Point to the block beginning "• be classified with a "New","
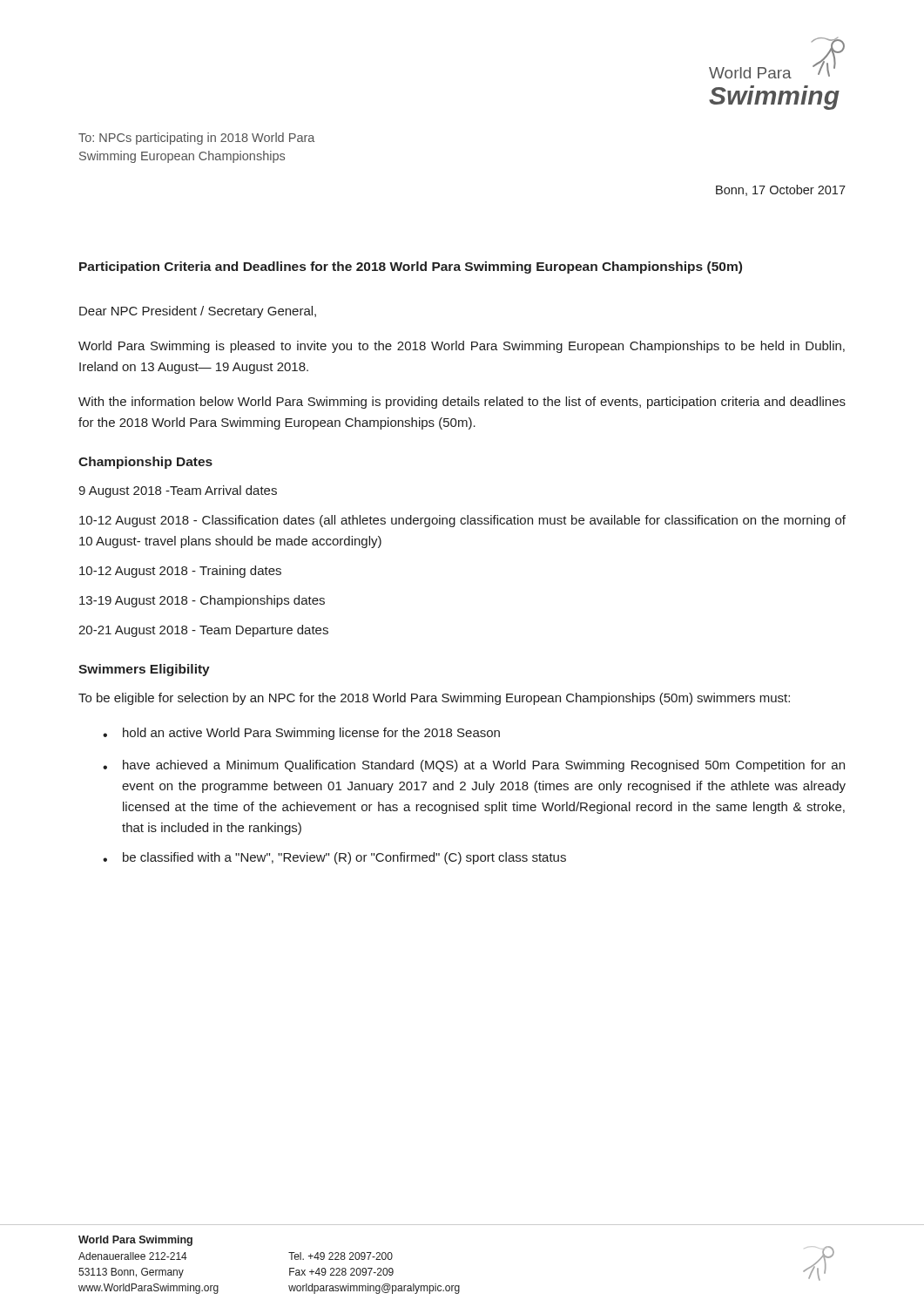 click(x=474, y=859)
